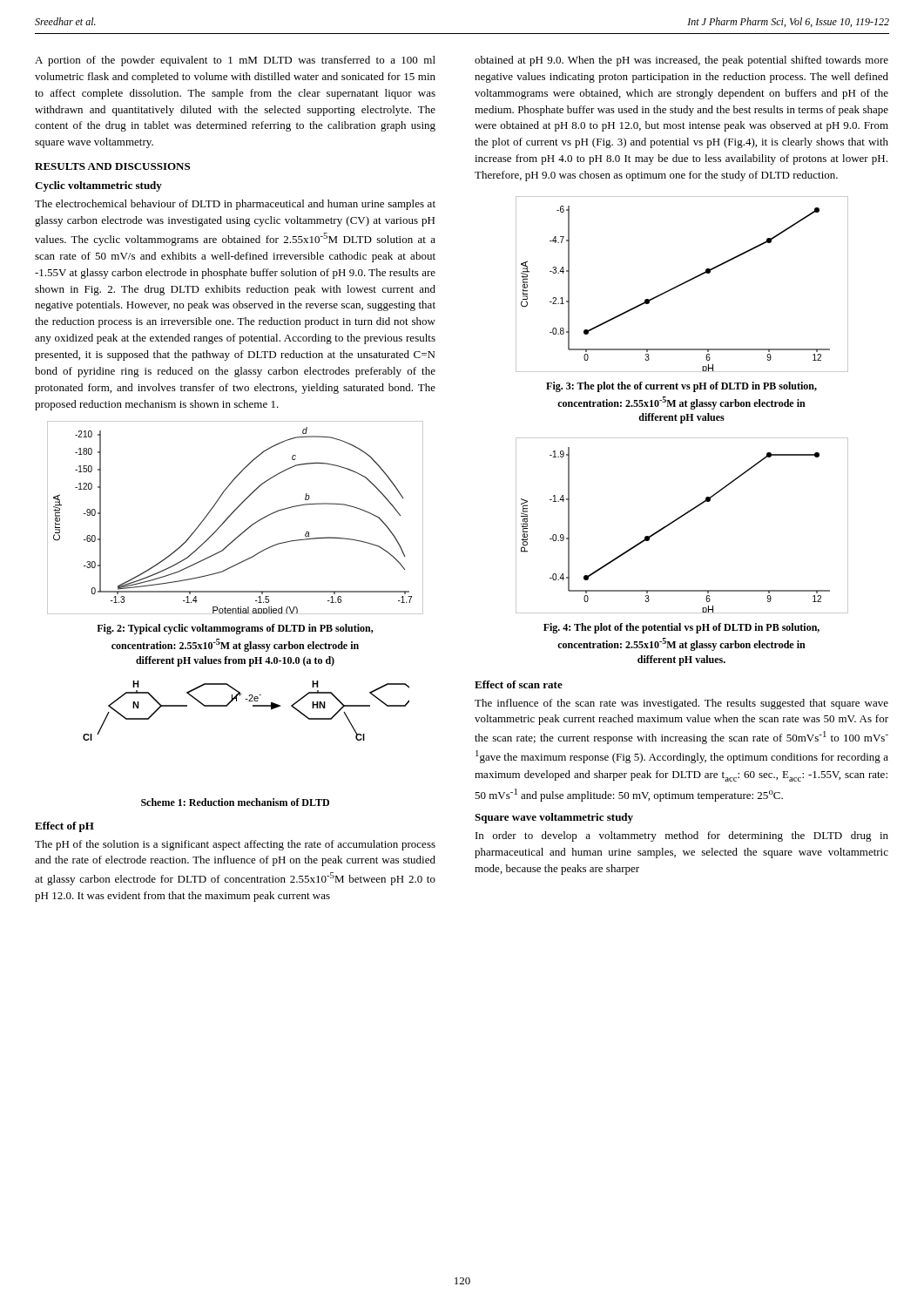The height and width of the screenshot is (1307, 924).
Task: Find the text block with the text "In order to"
Action: pos(681,852)
